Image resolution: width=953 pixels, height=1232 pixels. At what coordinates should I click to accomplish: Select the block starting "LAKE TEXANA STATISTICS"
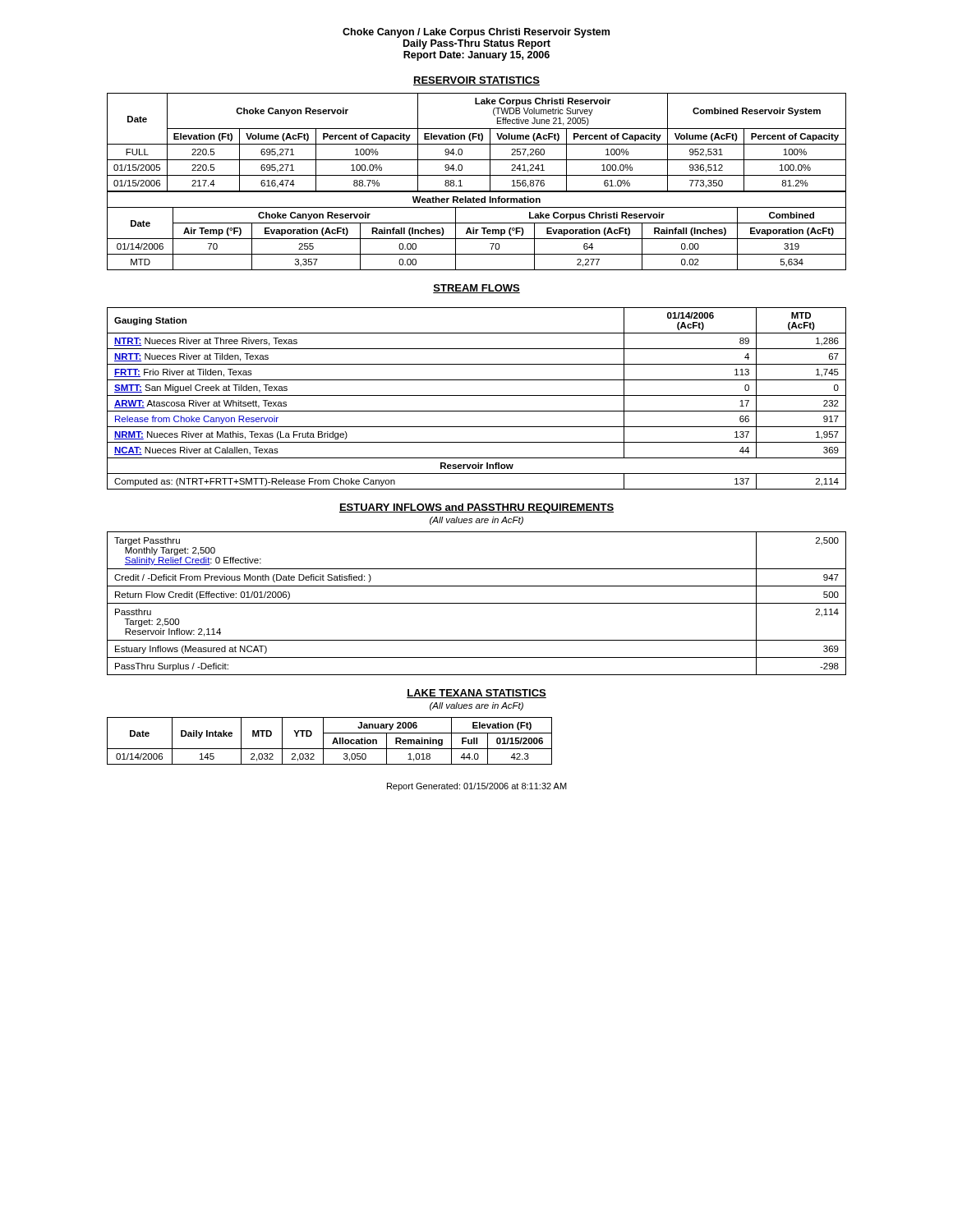(476, 693)
